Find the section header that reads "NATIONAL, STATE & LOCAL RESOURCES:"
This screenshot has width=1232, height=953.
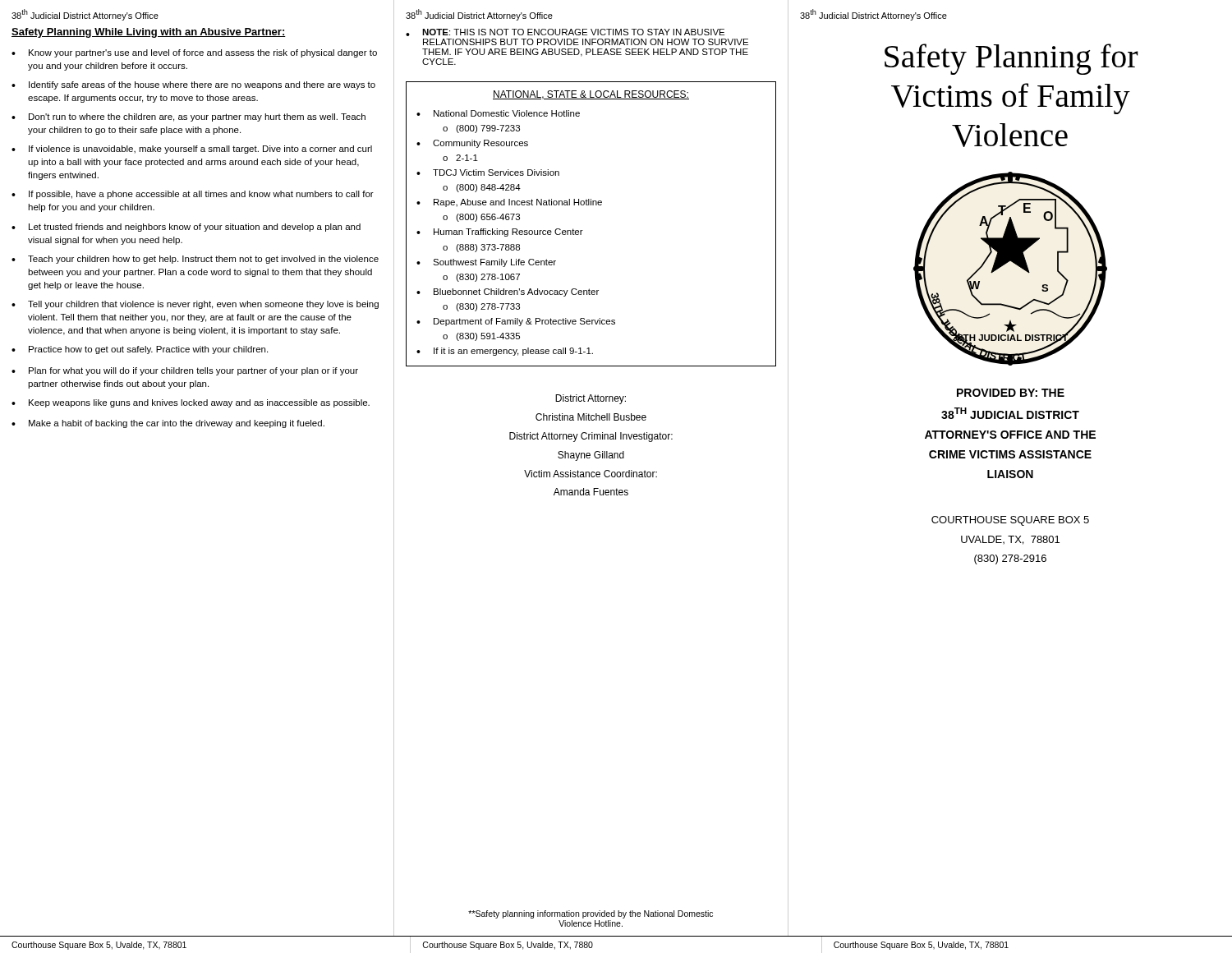click(591, 94)
